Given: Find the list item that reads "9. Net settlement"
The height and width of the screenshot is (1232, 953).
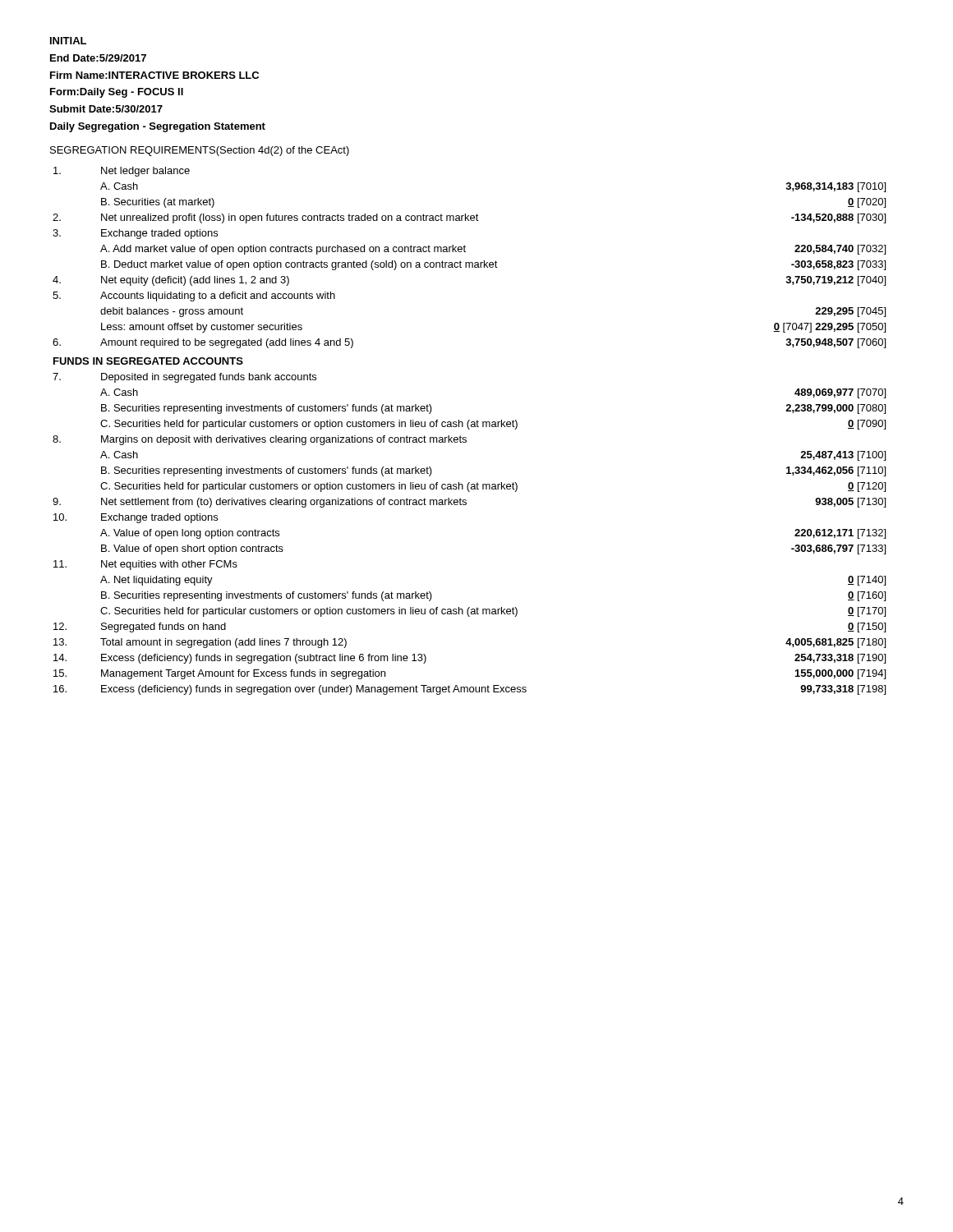Looking at the screenshot, I should pyautogui.click(x=476, y=501).
